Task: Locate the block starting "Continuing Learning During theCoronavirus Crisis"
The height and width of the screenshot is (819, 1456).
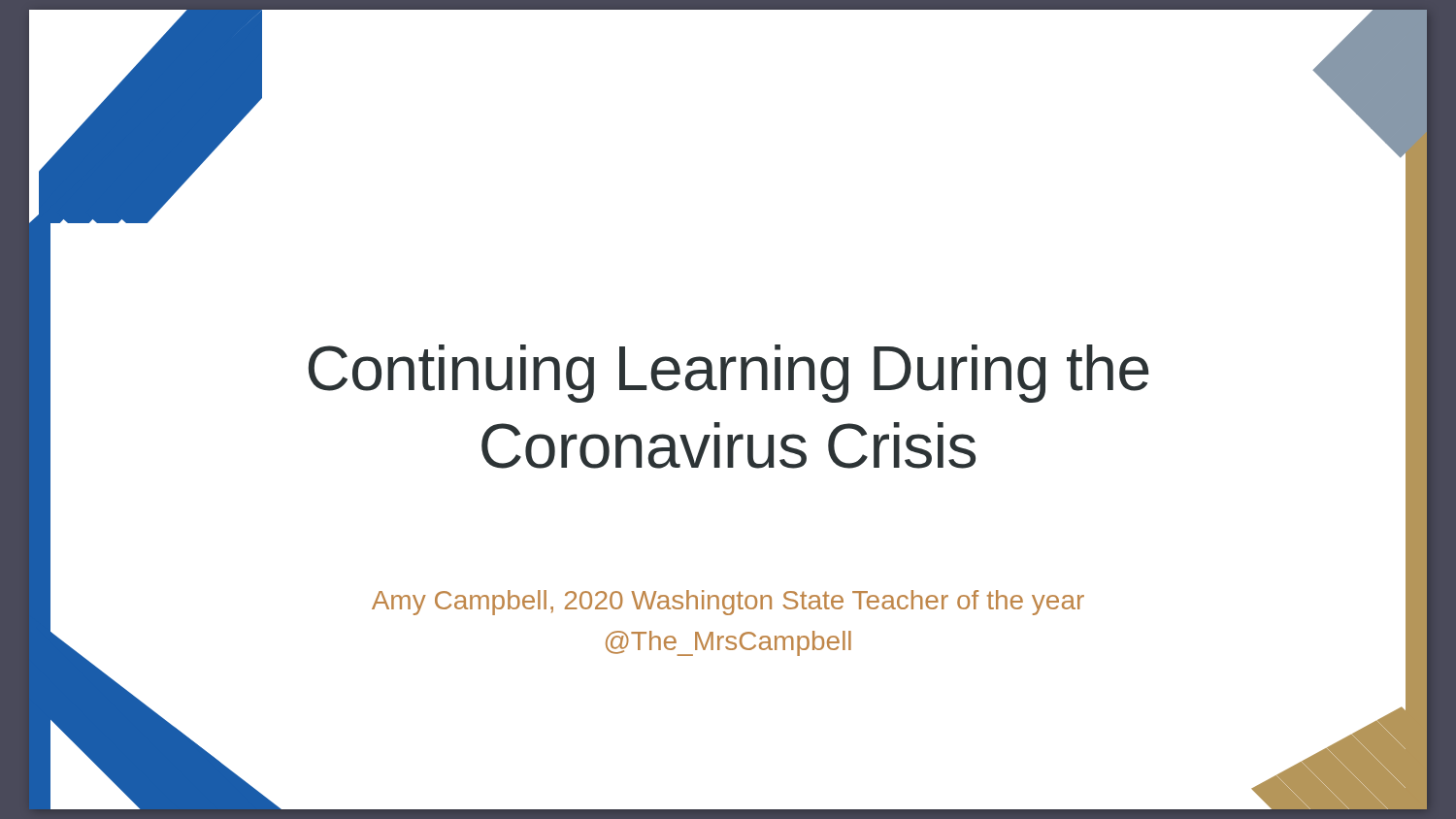Action: pos(728,408)
